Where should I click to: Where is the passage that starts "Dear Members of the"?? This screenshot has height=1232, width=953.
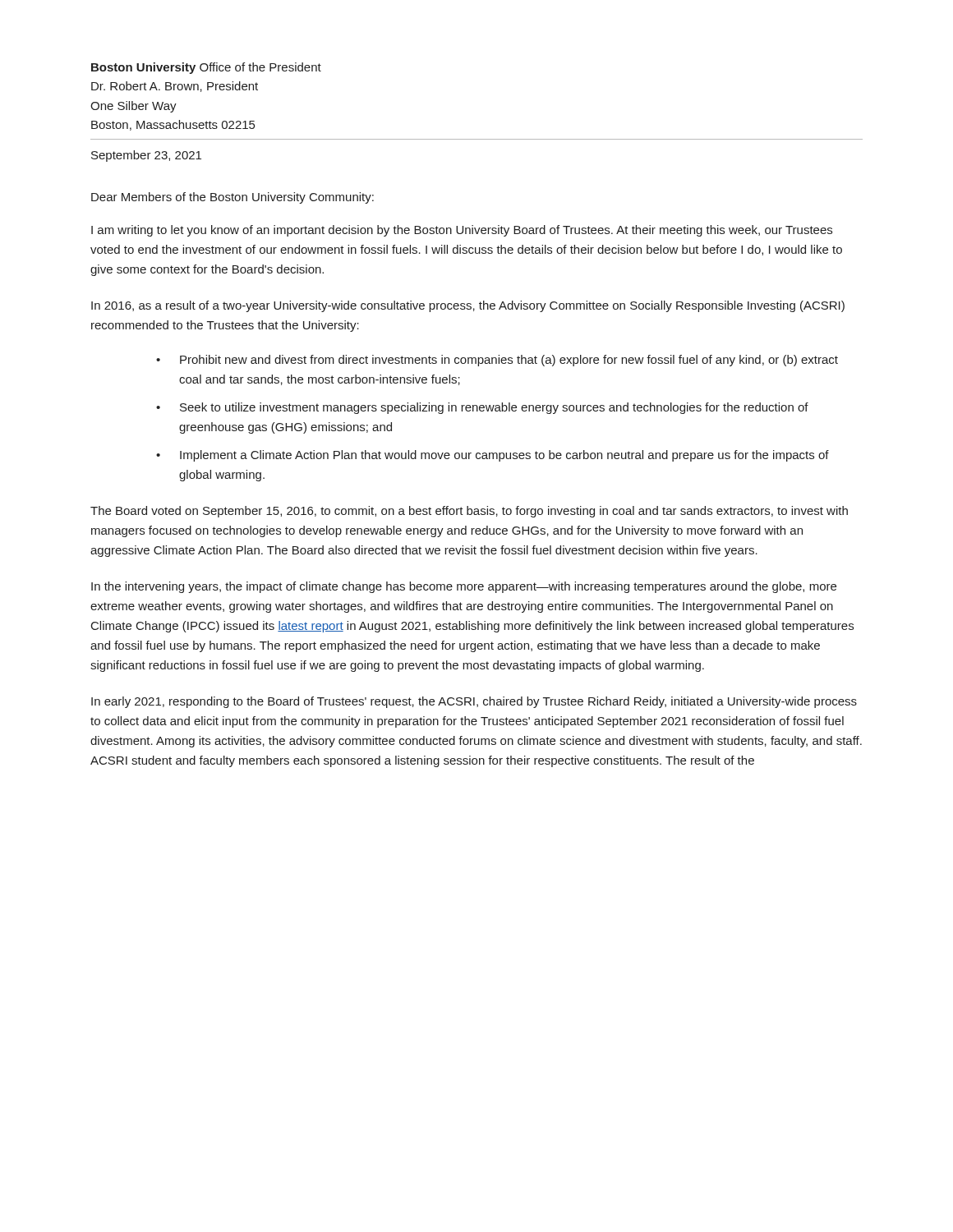coord(232,197)
